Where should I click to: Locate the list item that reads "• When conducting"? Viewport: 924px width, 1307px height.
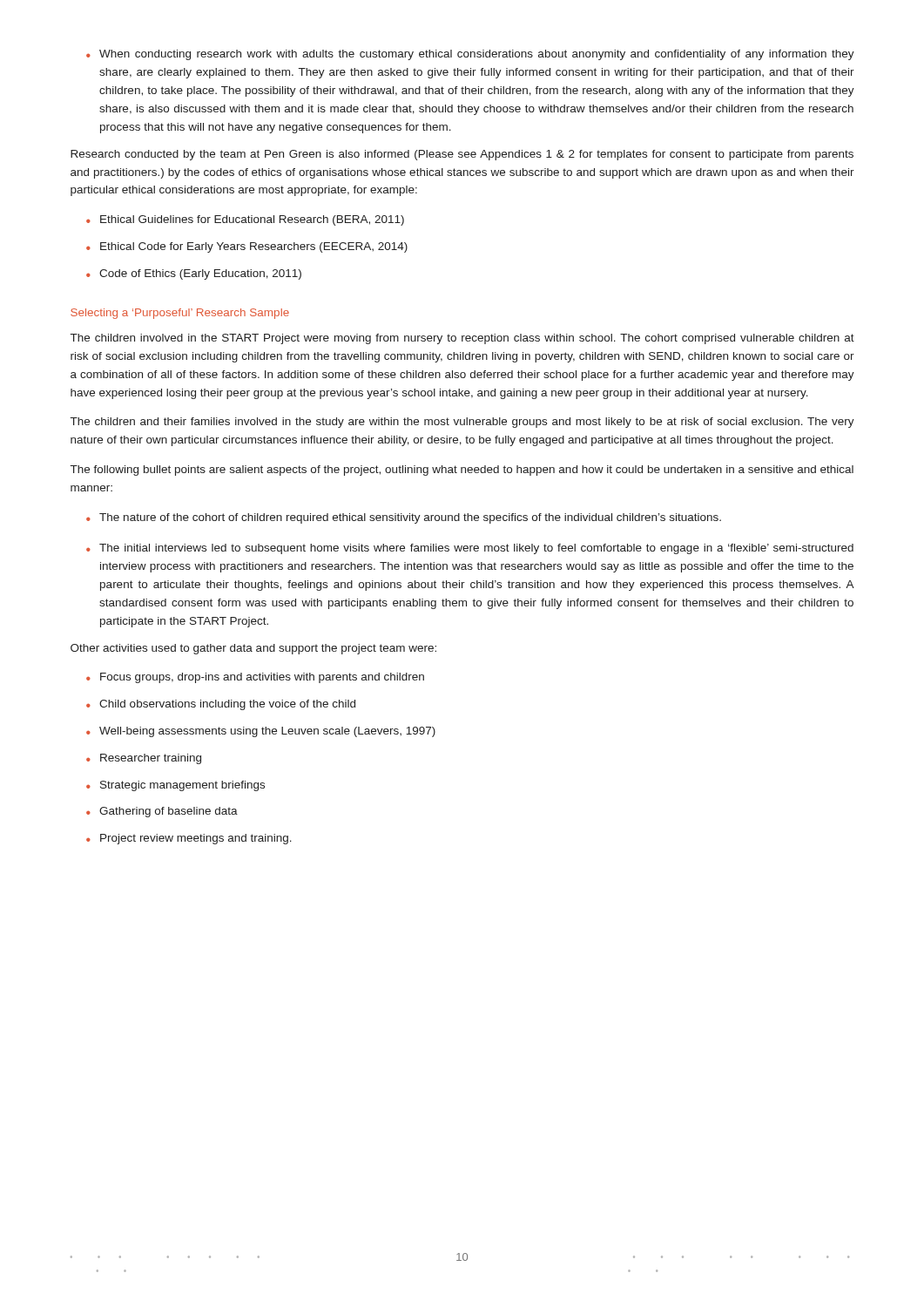(x=470, y=91)
